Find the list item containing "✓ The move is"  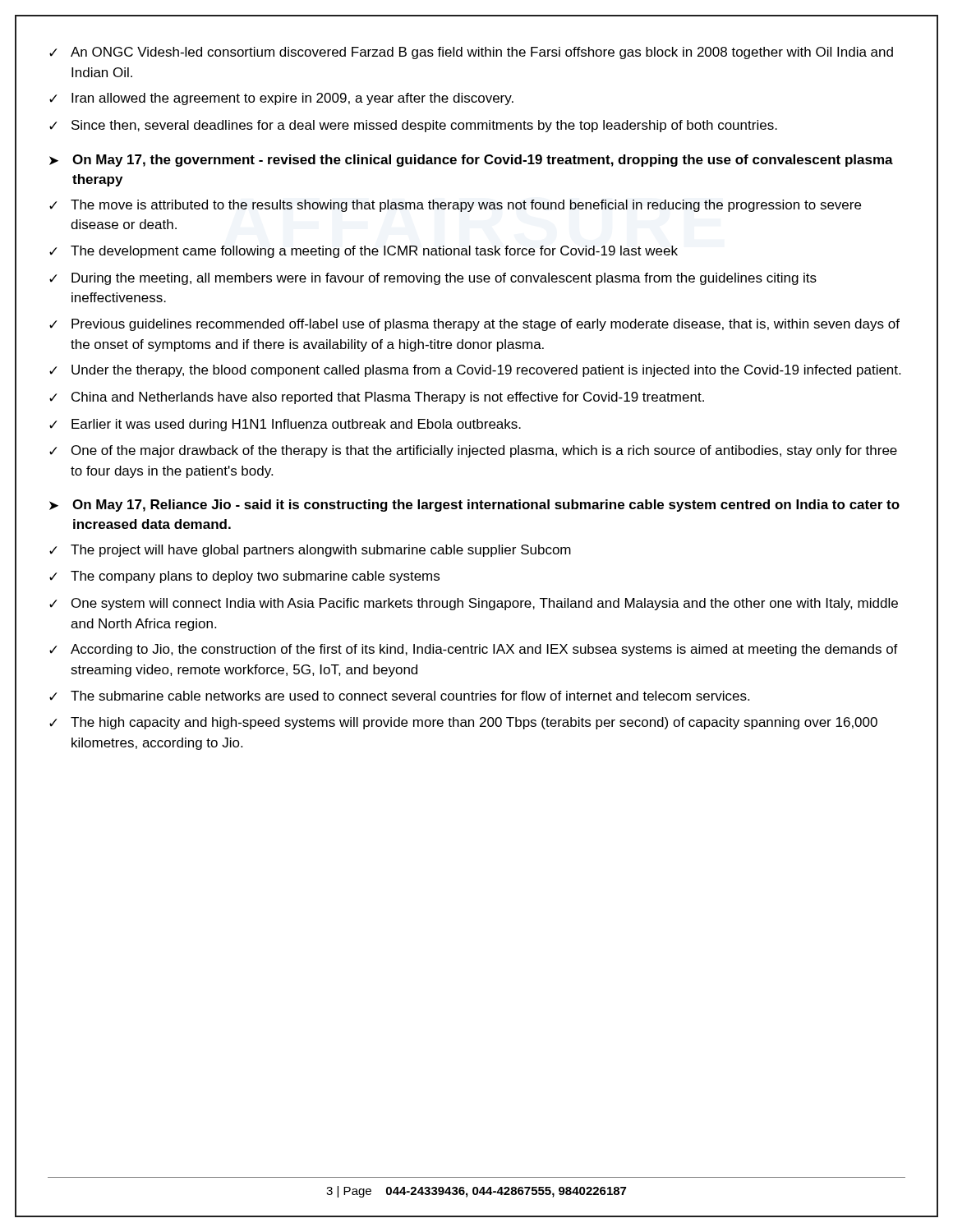click(x=476, y=216)
